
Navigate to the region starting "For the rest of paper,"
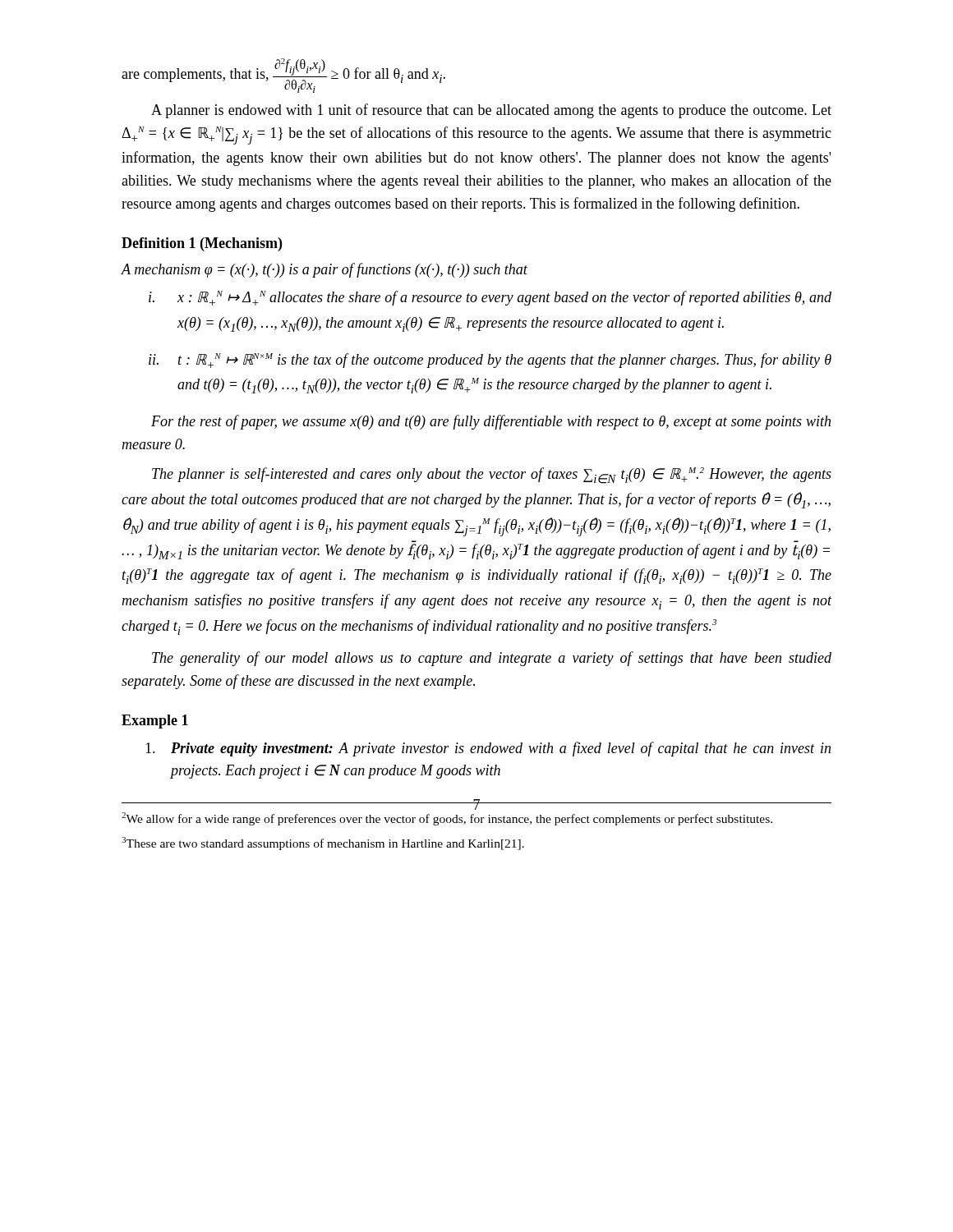point(476,433)
